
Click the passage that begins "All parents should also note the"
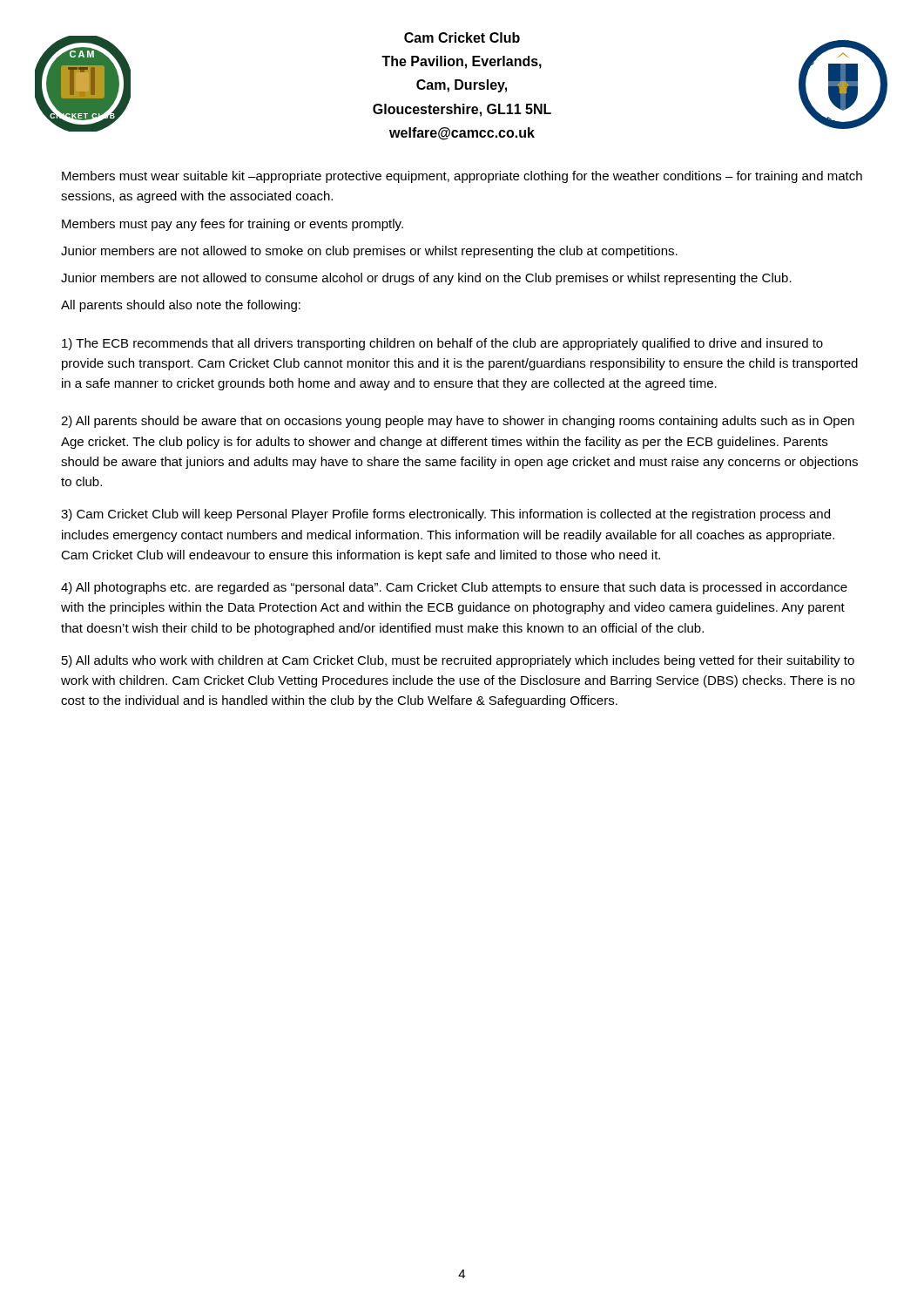pyautogui.click(x=181, y=306)
